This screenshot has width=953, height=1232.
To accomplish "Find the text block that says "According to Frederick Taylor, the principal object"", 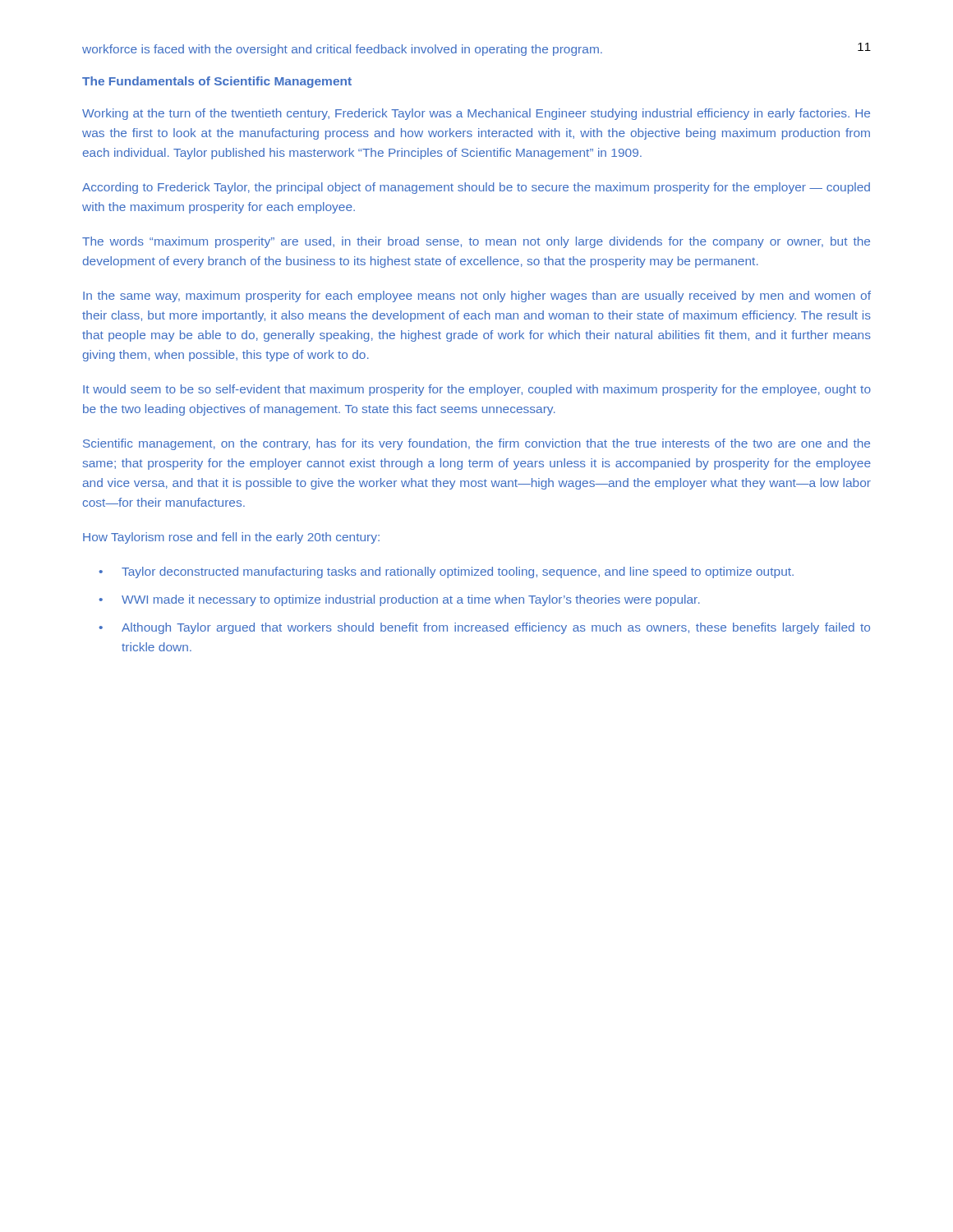I will coord(476,197).
